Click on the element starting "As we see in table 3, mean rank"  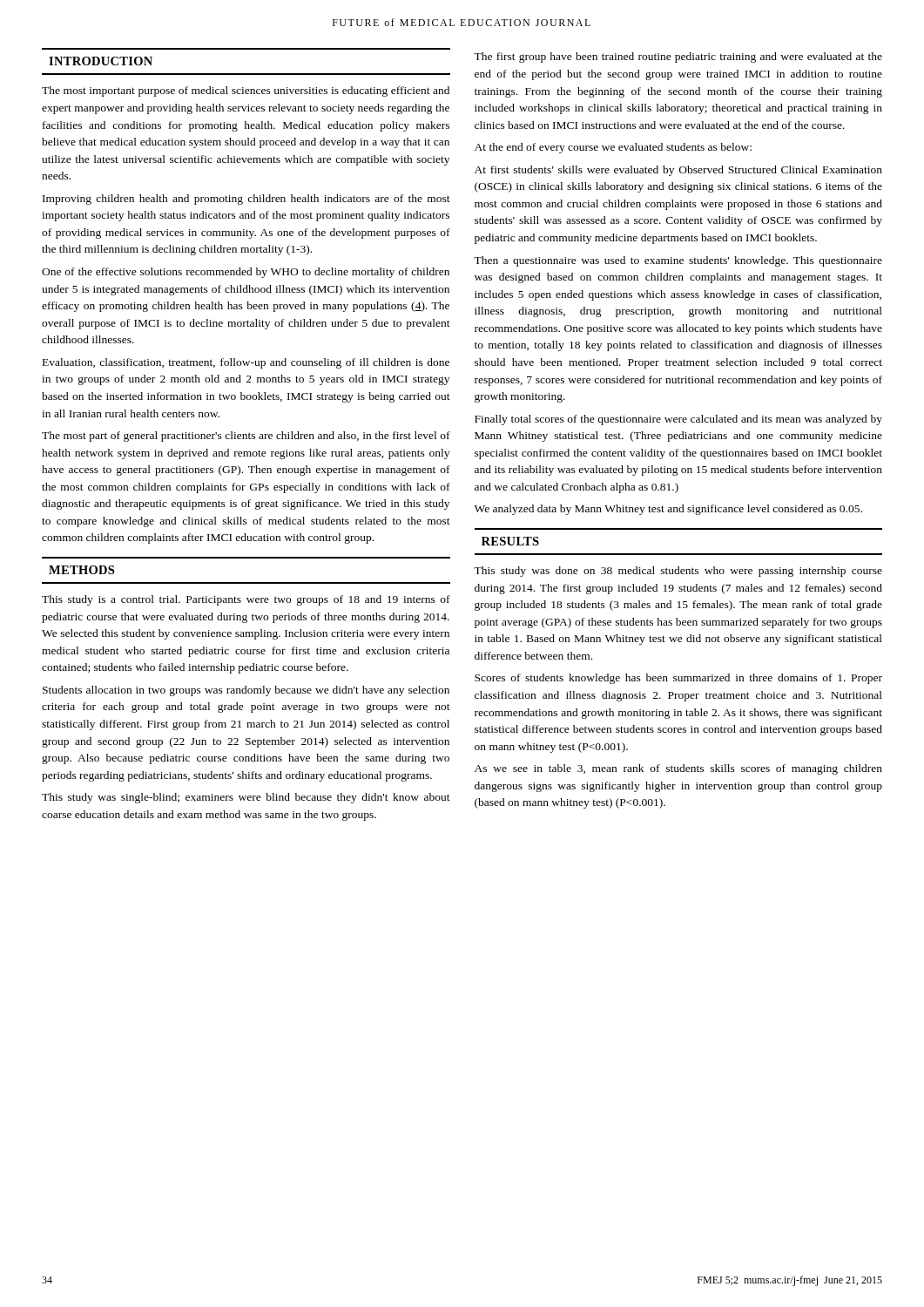(678, 786)
